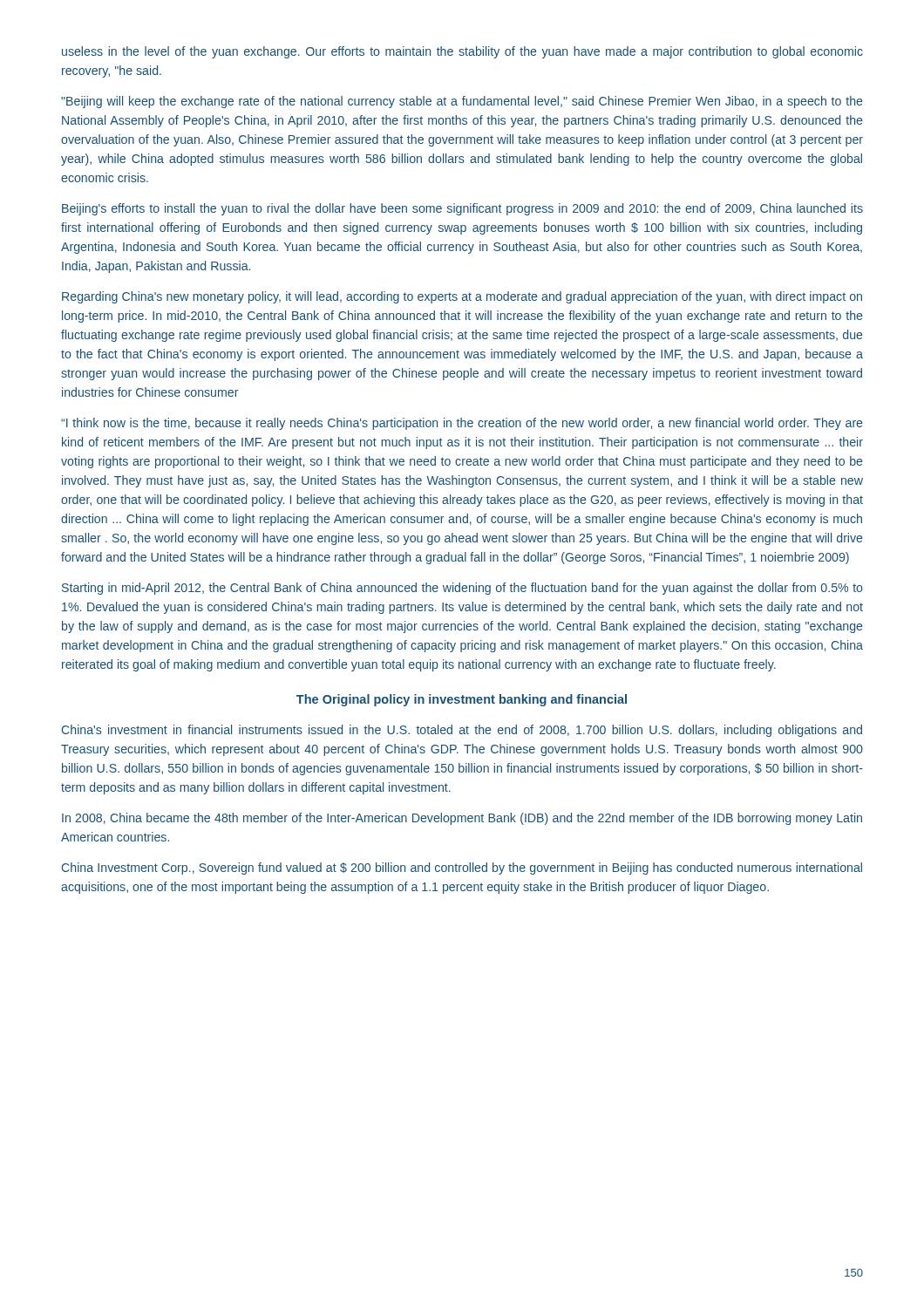Where is the passage that starts "Starting in mid-April 2012, the Central"?
The height and width of the screenshot is (1308, 924).
462,626
